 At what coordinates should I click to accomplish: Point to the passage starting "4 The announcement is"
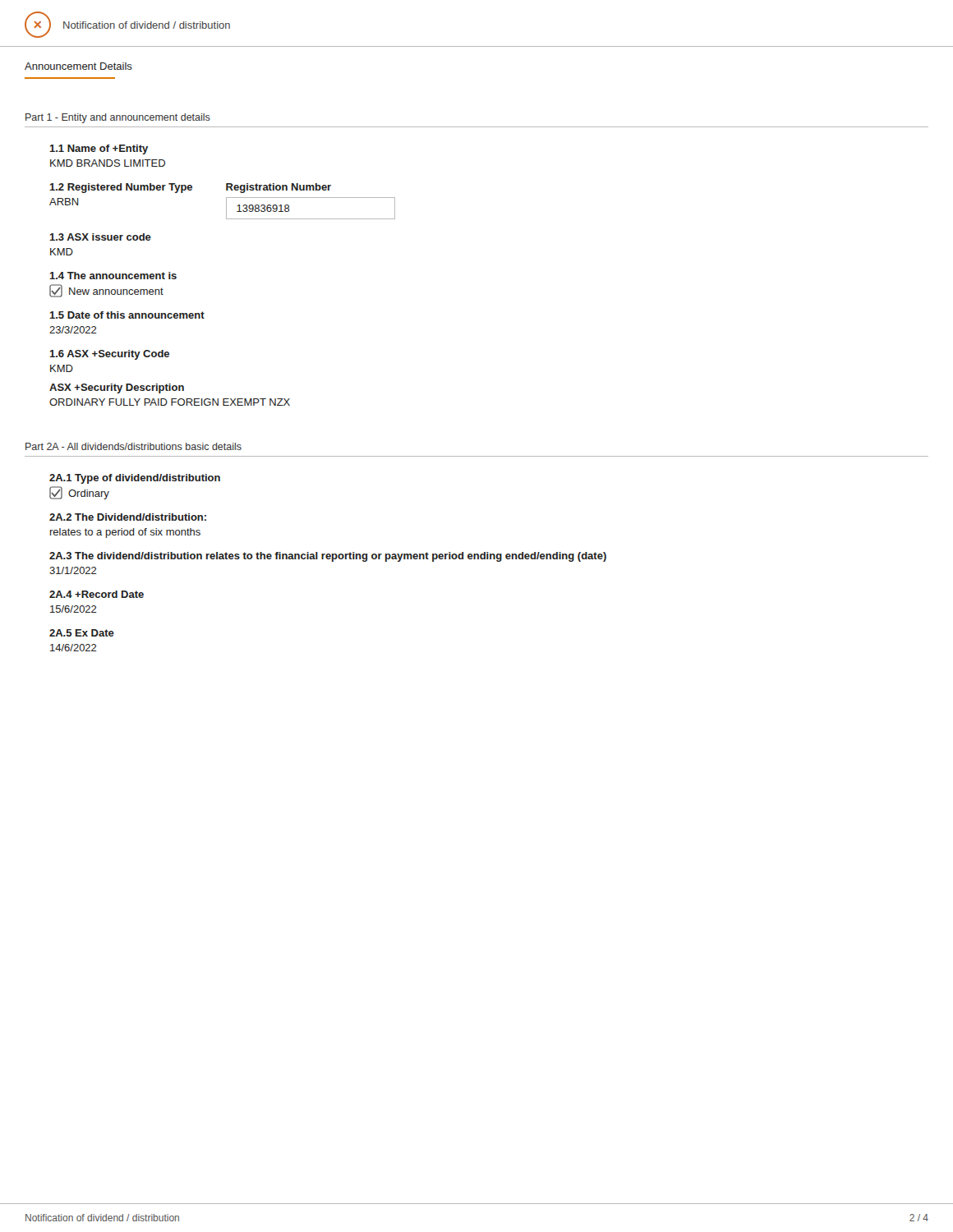point(113,276)
